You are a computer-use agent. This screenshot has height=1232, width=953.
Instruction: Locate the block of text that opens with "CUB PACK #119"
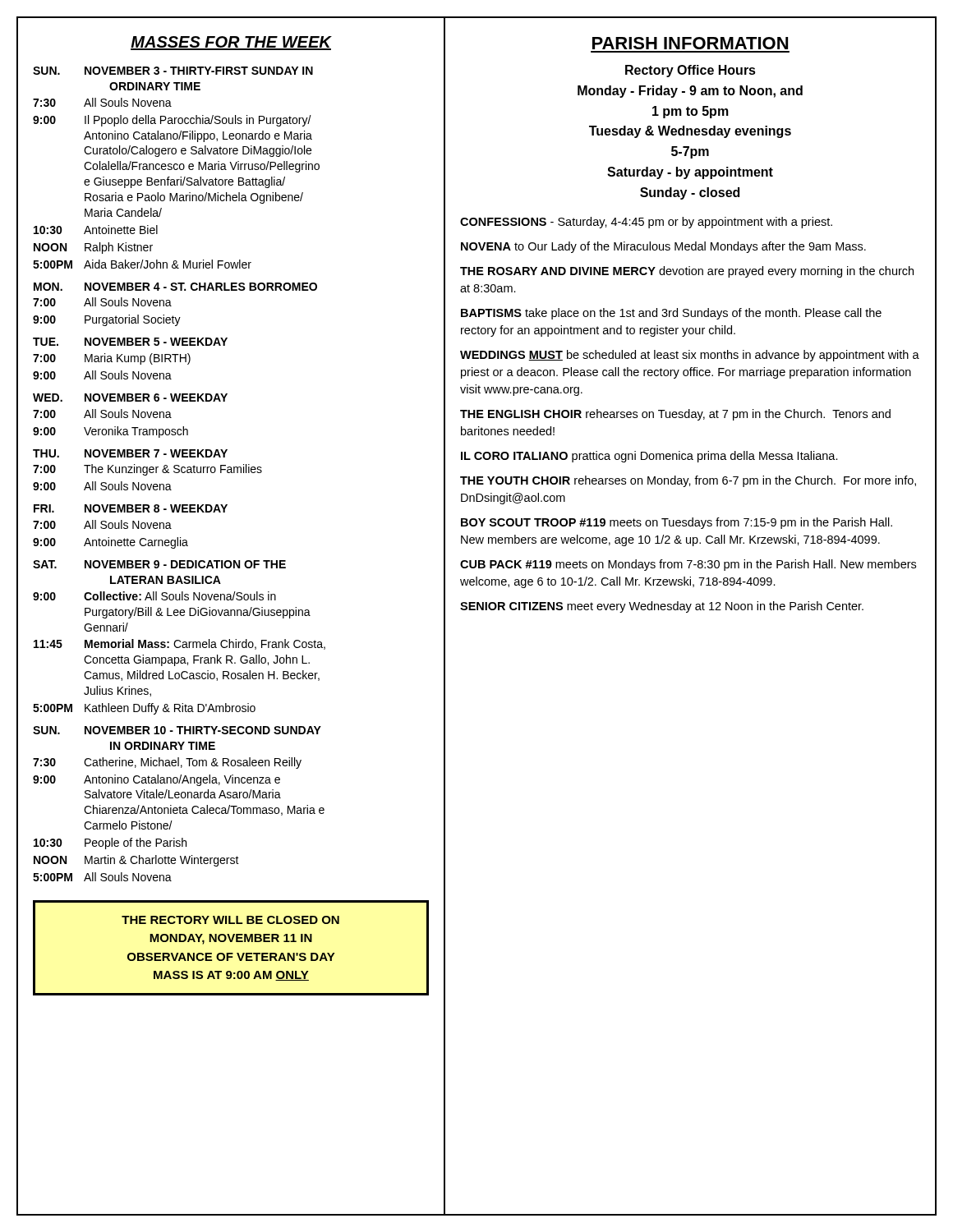click(688, 573)
